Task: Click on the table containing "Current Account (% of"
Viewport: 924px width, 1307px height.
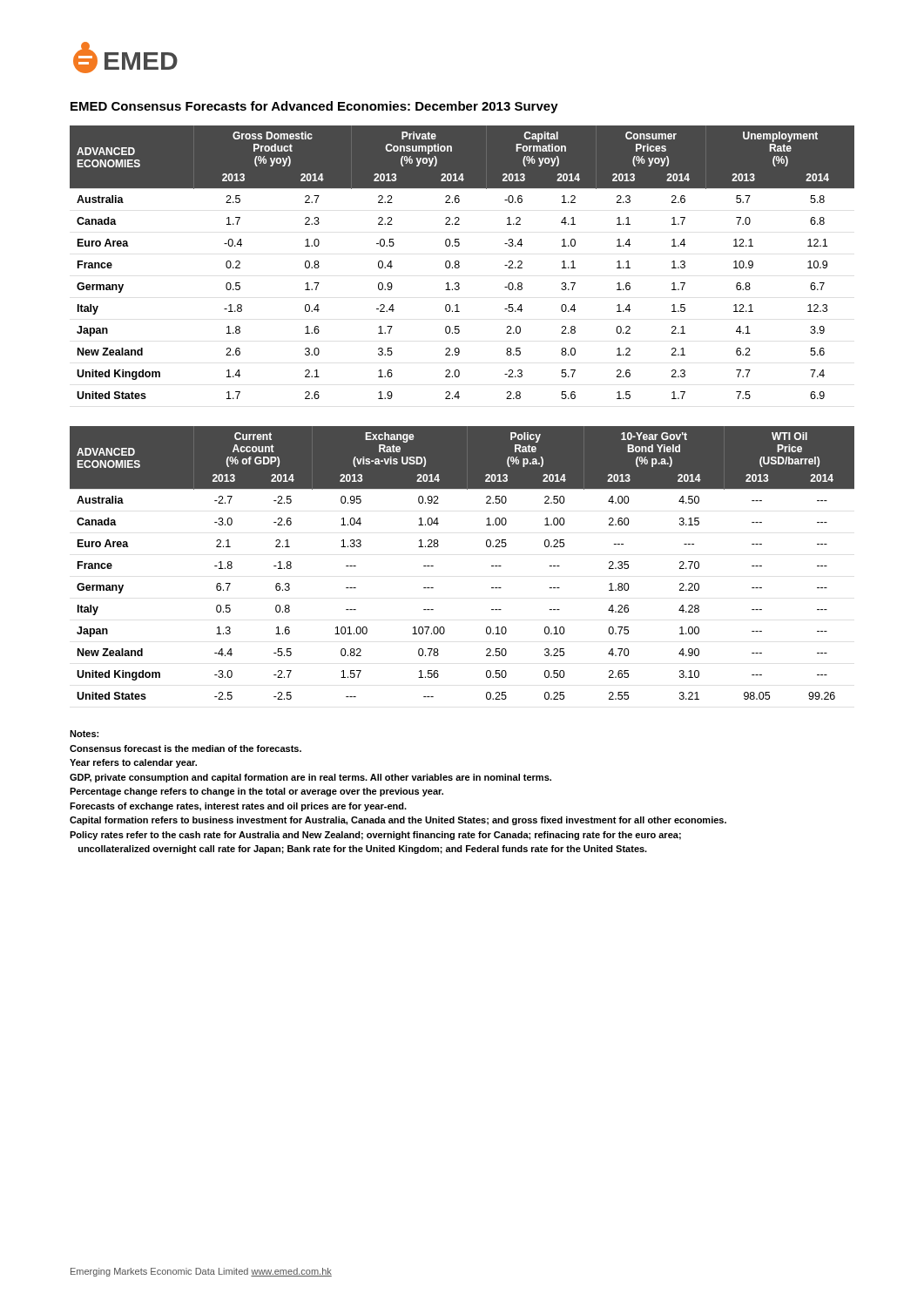Action: click(x=462, y=567)
